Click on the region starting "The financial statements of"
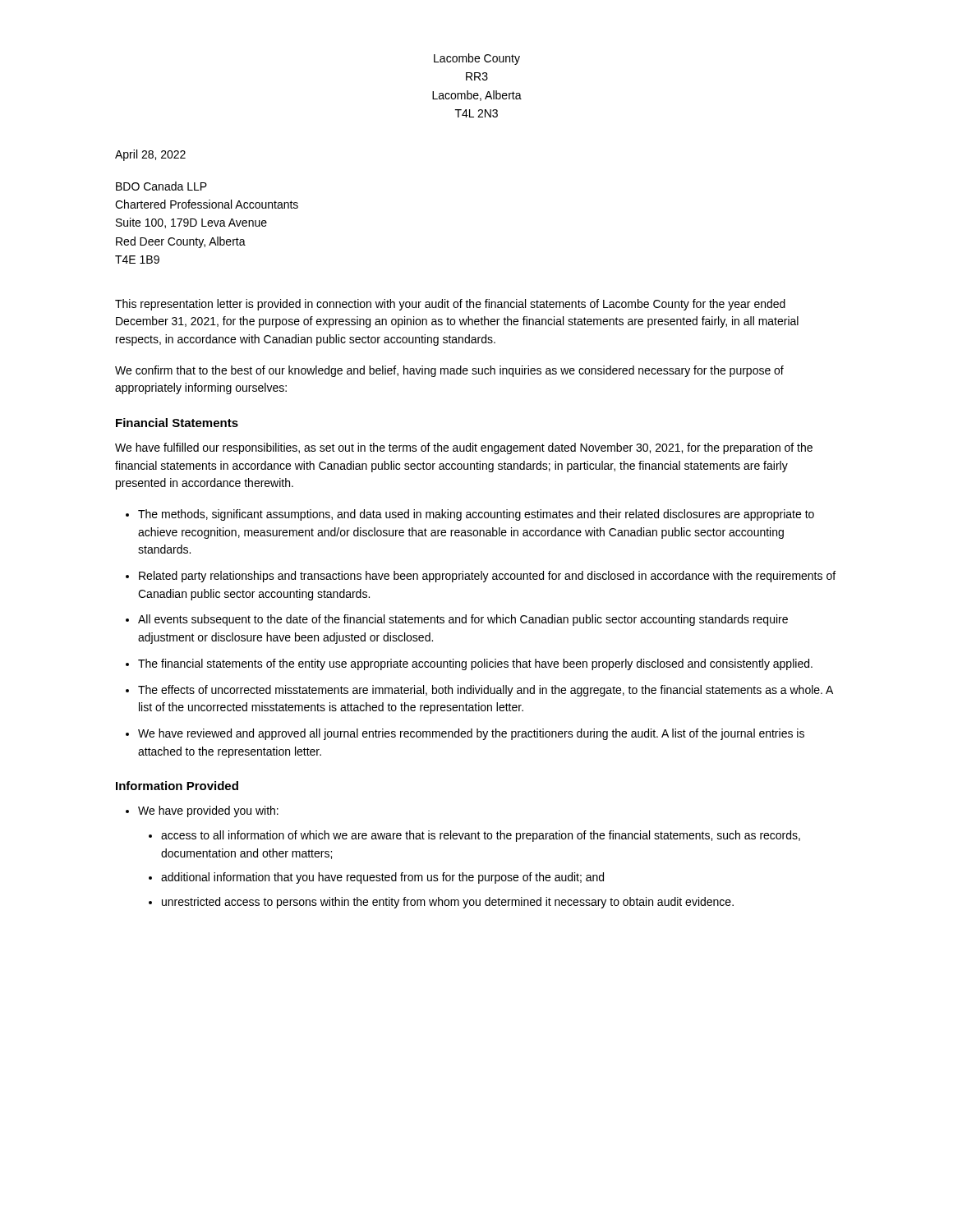 coord(476,663)
